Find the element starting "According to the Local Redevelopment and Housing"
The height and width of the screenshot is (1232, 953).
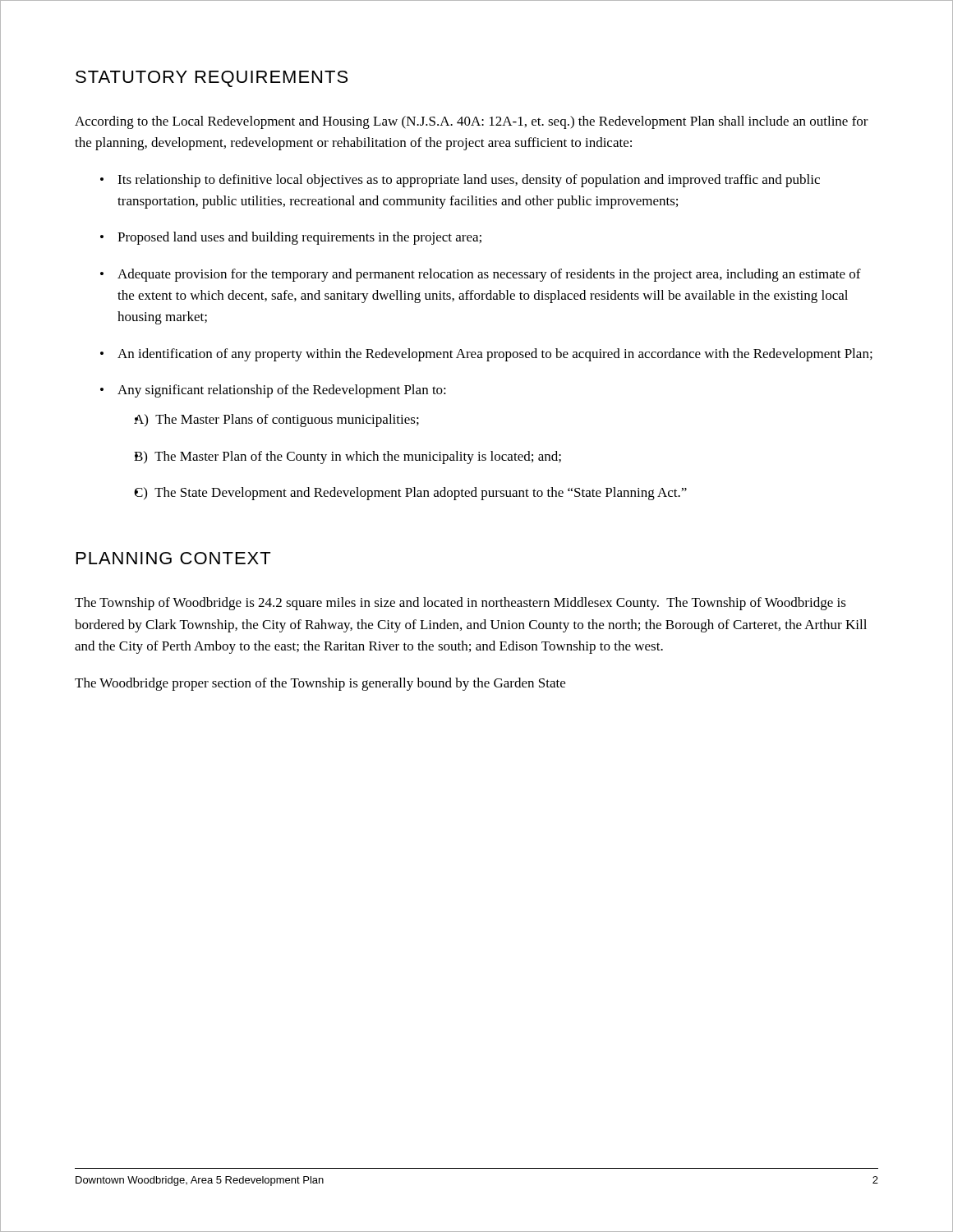click(471, 132)
